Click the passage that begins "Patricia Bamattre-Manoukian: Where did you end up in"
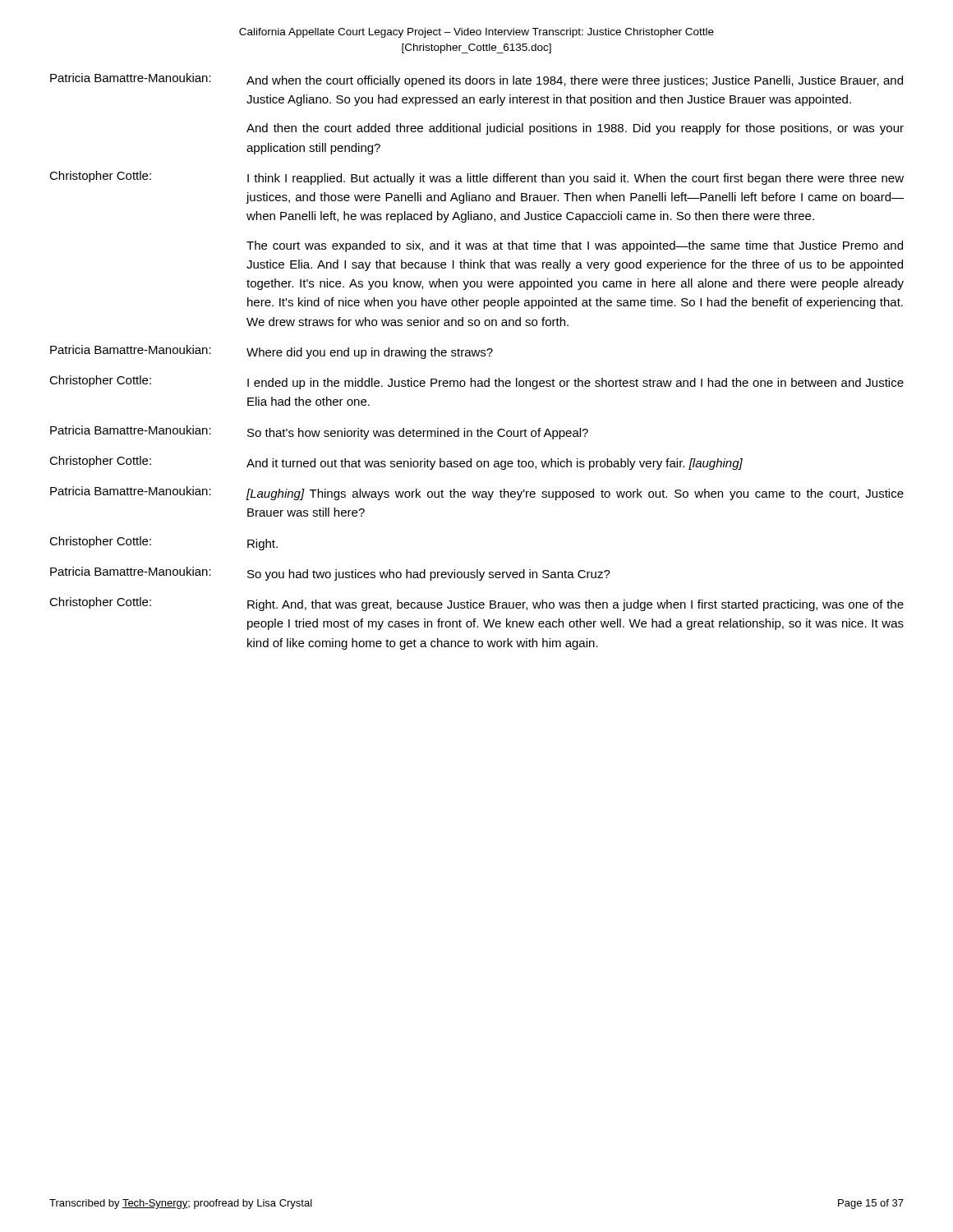953x1232 pixels. click(x=476, y=352)
